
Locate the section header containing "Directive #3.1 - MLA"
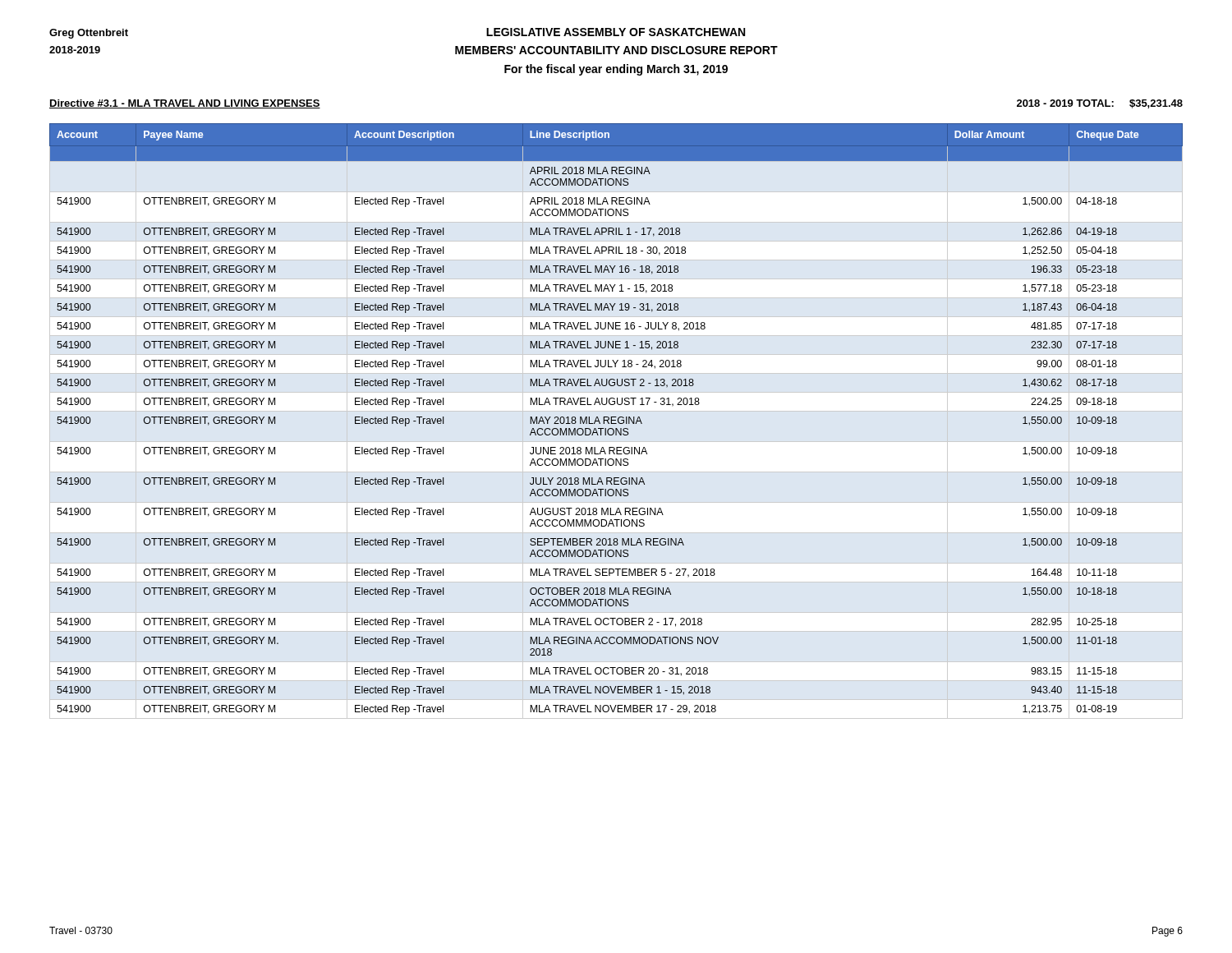click(x=184, y=104)
